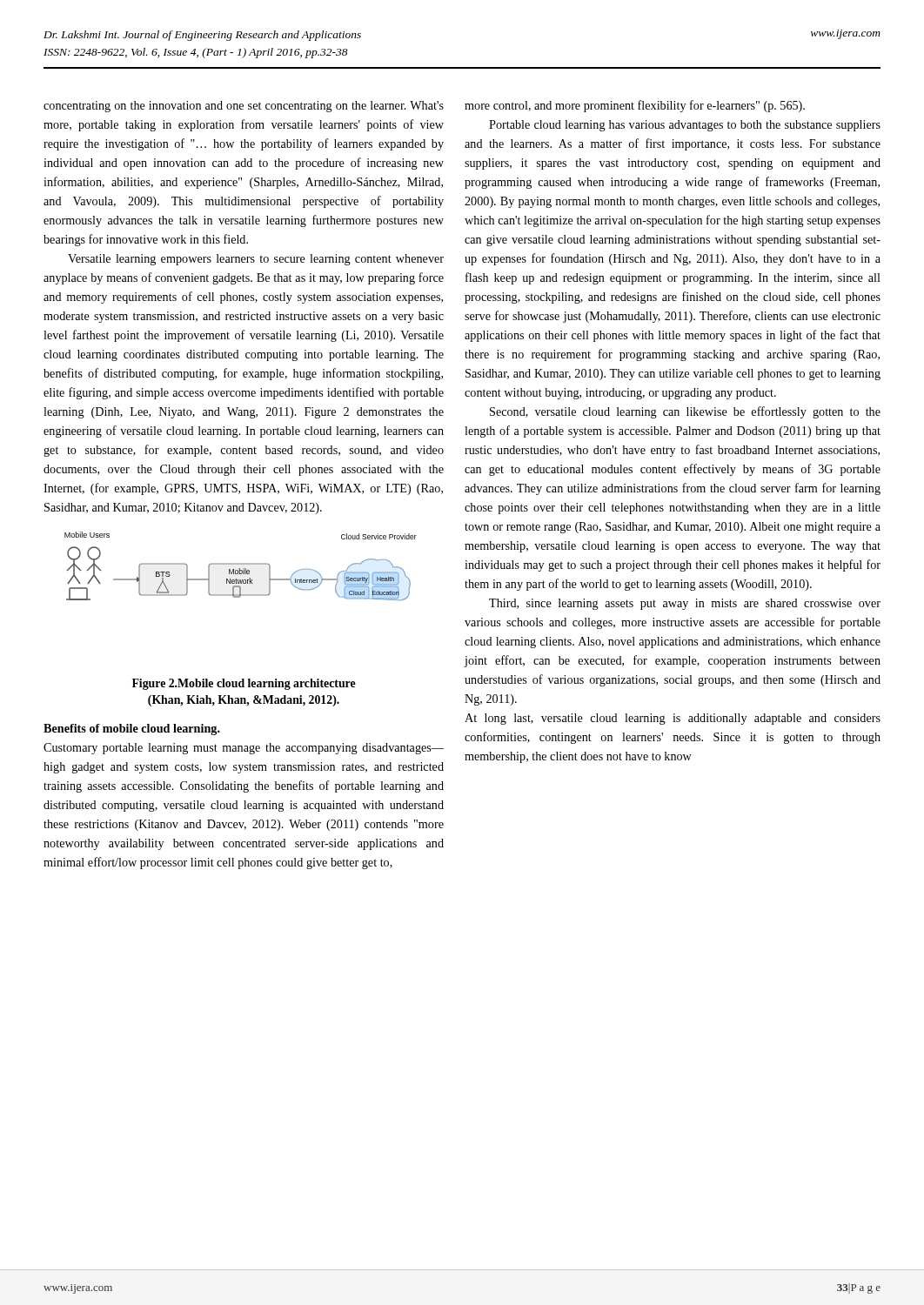Navigate to the passage starting "Benefits of mobile"
Image resolution: width=924 pixels, height=1305 pixels.
click(x=132, y=728)
